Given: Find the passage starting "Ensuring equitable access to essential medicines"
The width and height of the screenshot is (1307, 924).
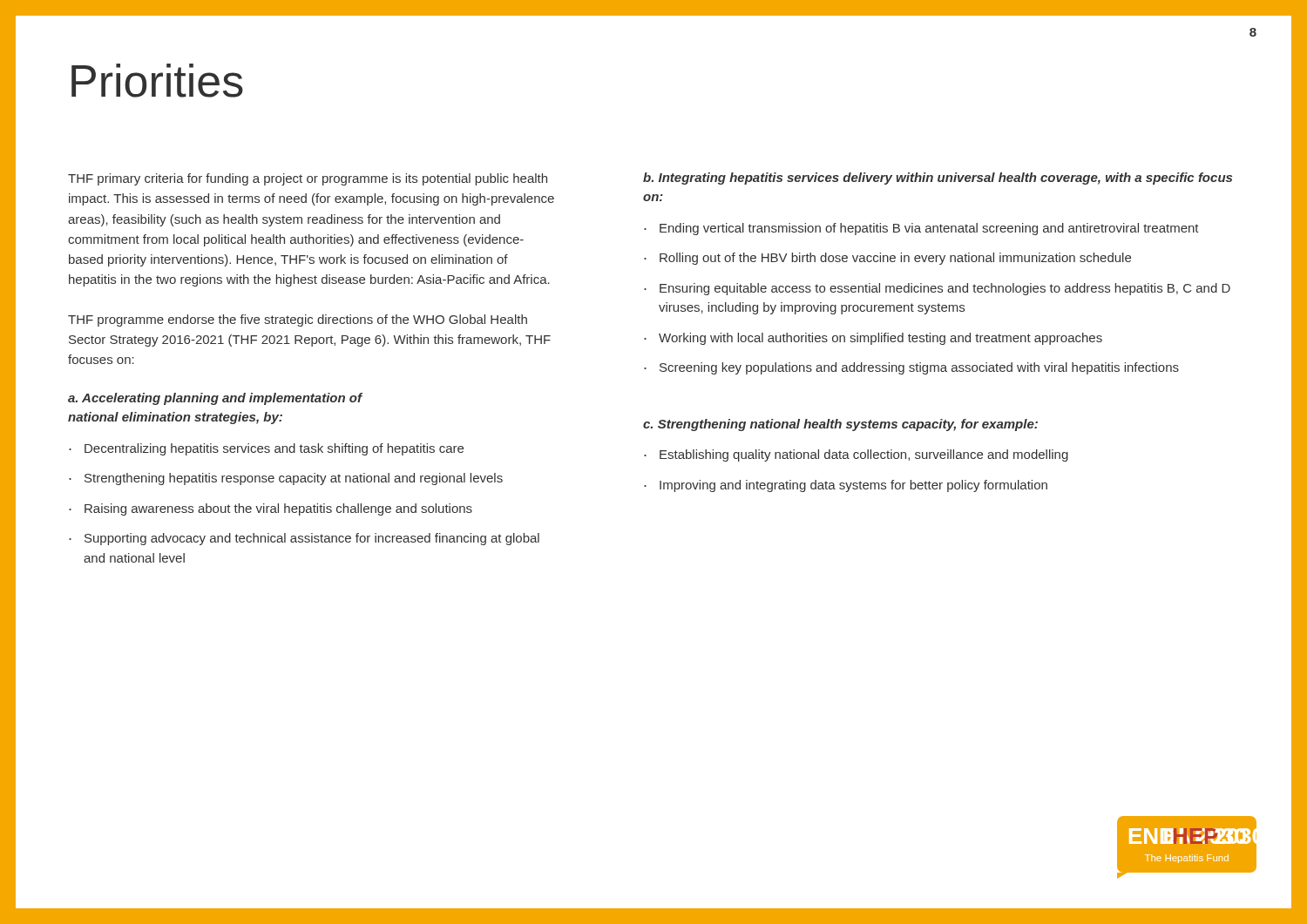Looking at the screenshot, I should coord(945,297).
